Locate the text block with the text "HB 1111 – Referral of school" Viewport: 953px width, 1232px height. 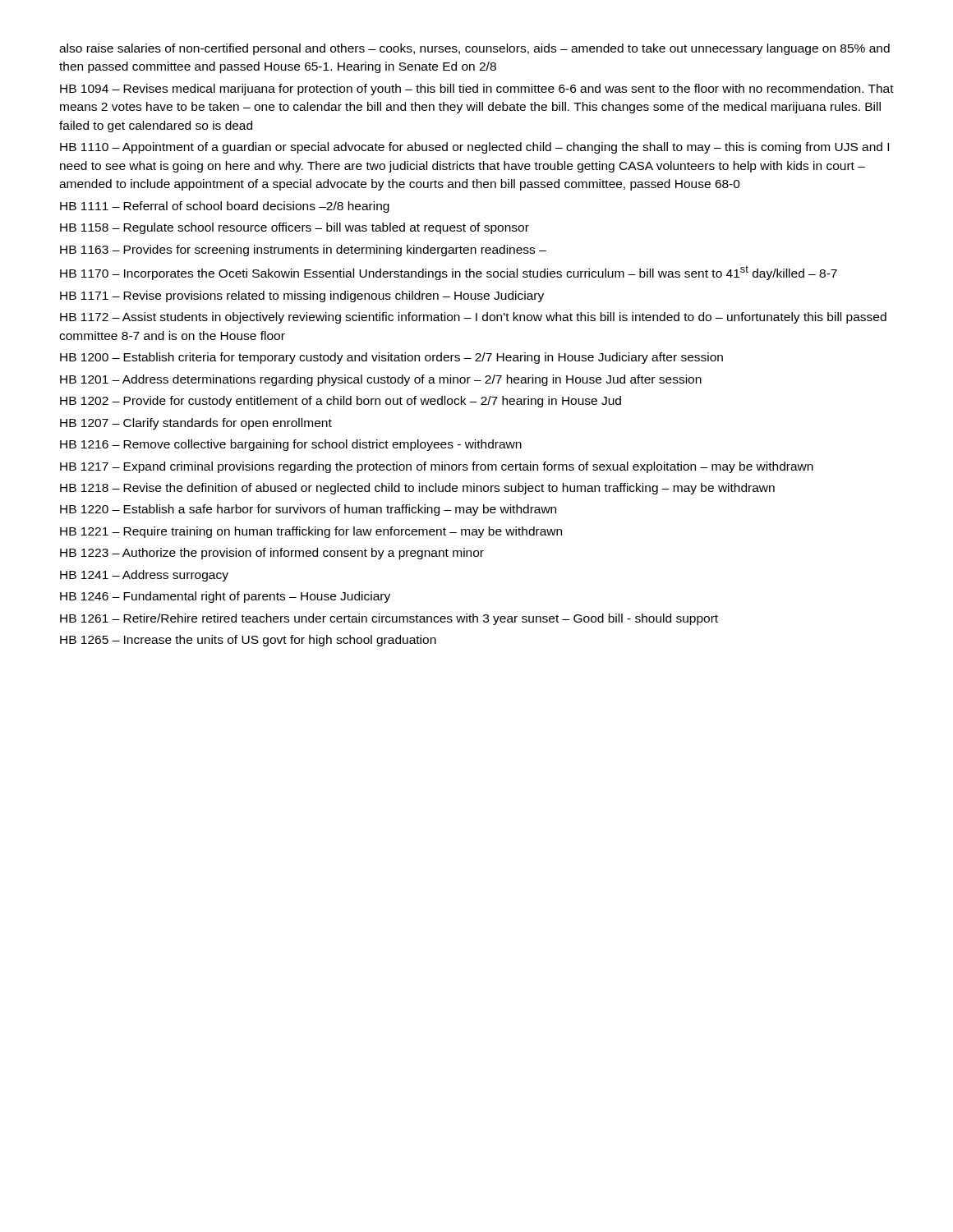(225, 207)
